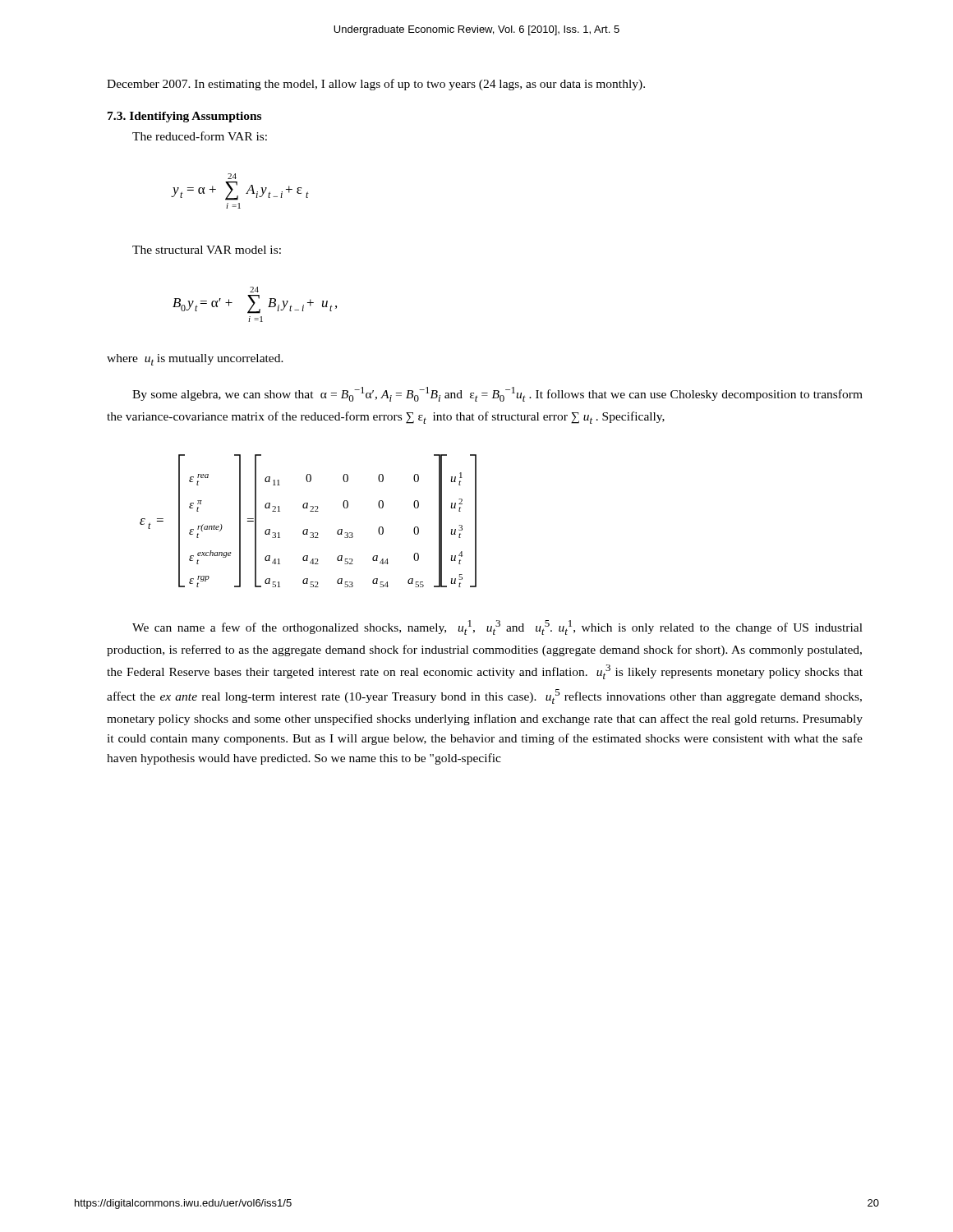
Task: Click the formula that begins "y t ="
Action: (x=263, y=190)
